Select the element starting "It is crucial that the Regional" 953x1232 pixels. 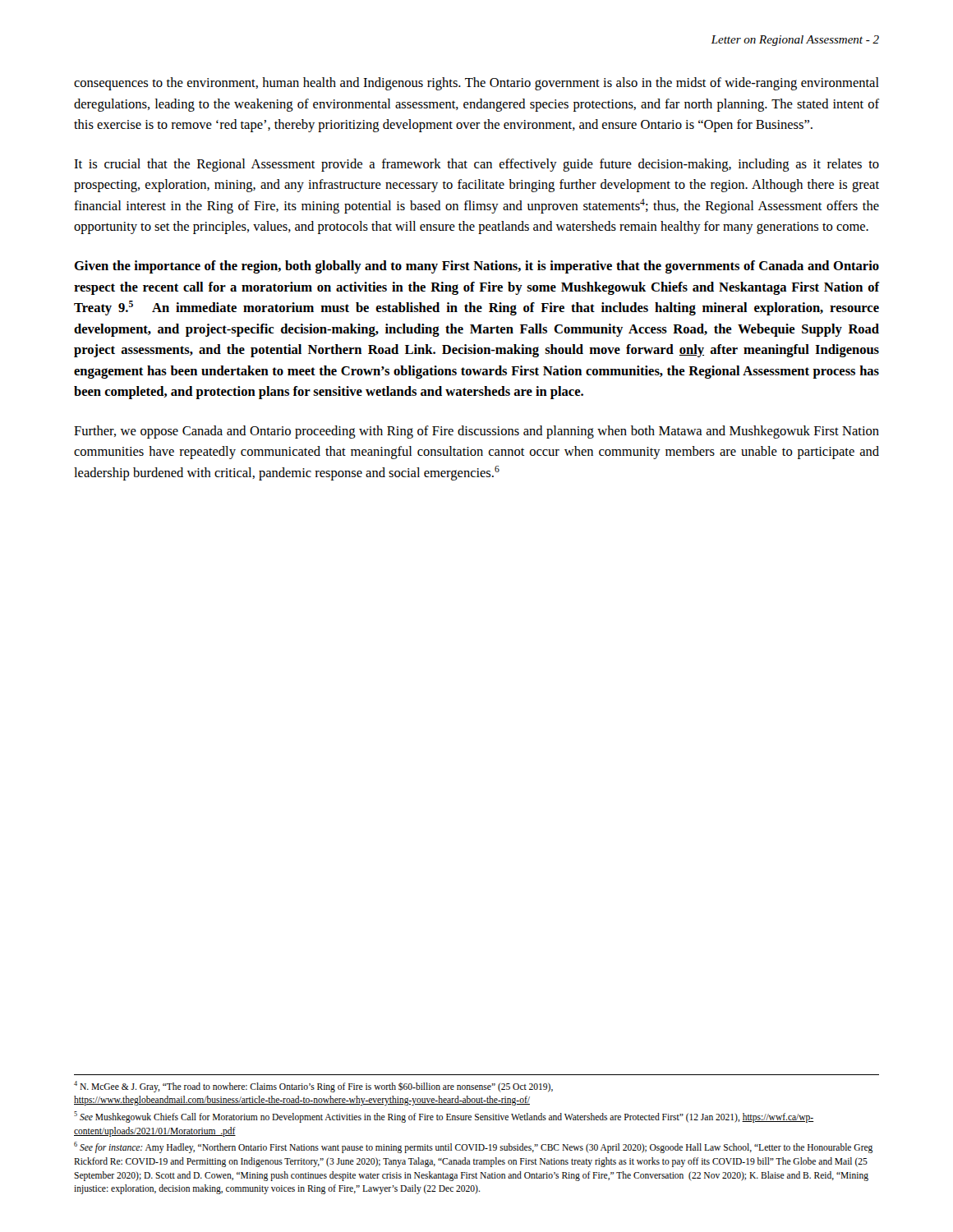point(476,195)
